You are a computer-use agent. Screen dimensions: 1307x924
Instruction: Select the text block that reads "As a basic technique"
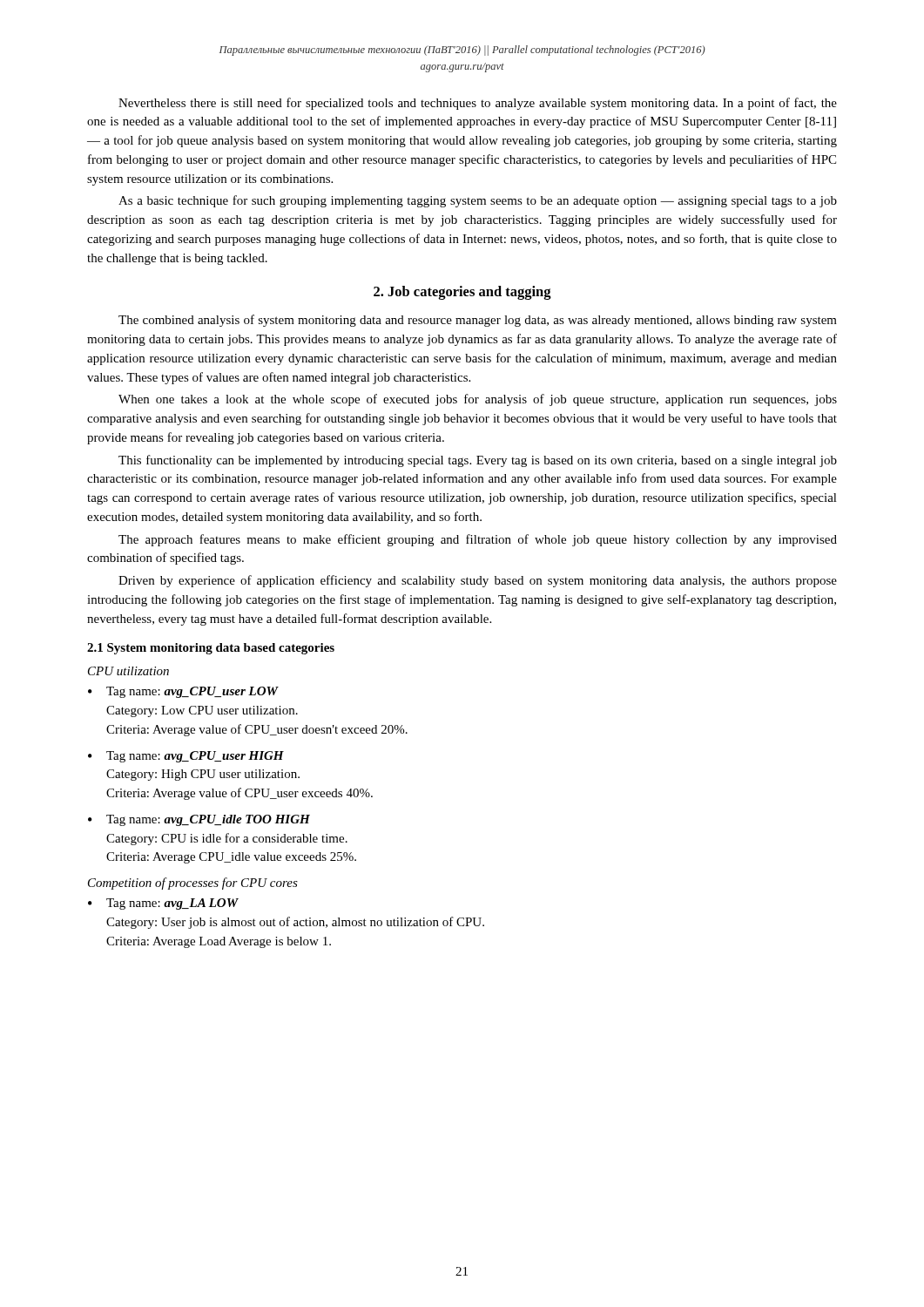click(x=462, y=230)
